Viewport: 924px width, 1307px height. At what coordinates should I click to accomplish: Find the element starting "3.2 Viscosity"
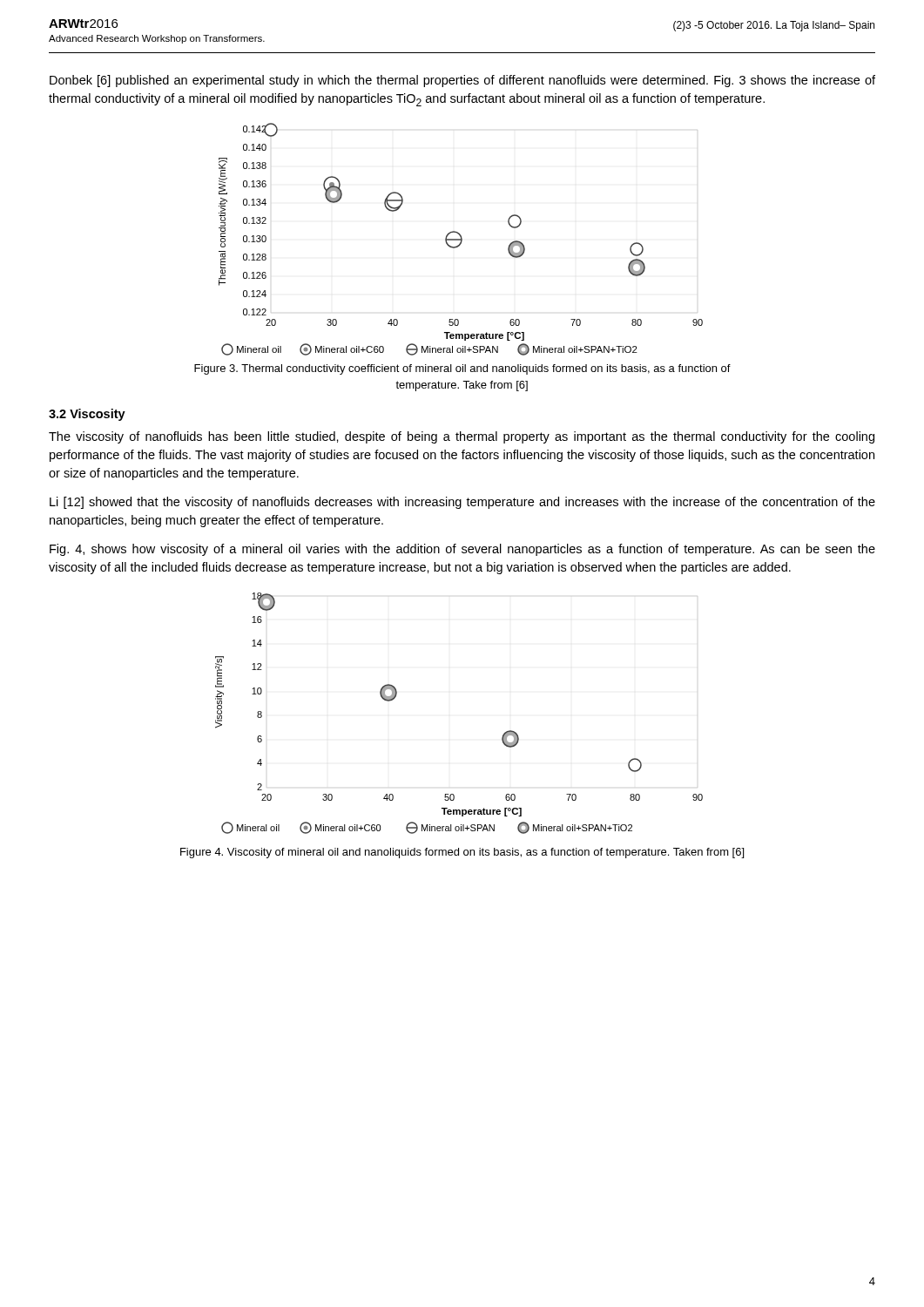point(87,414)
